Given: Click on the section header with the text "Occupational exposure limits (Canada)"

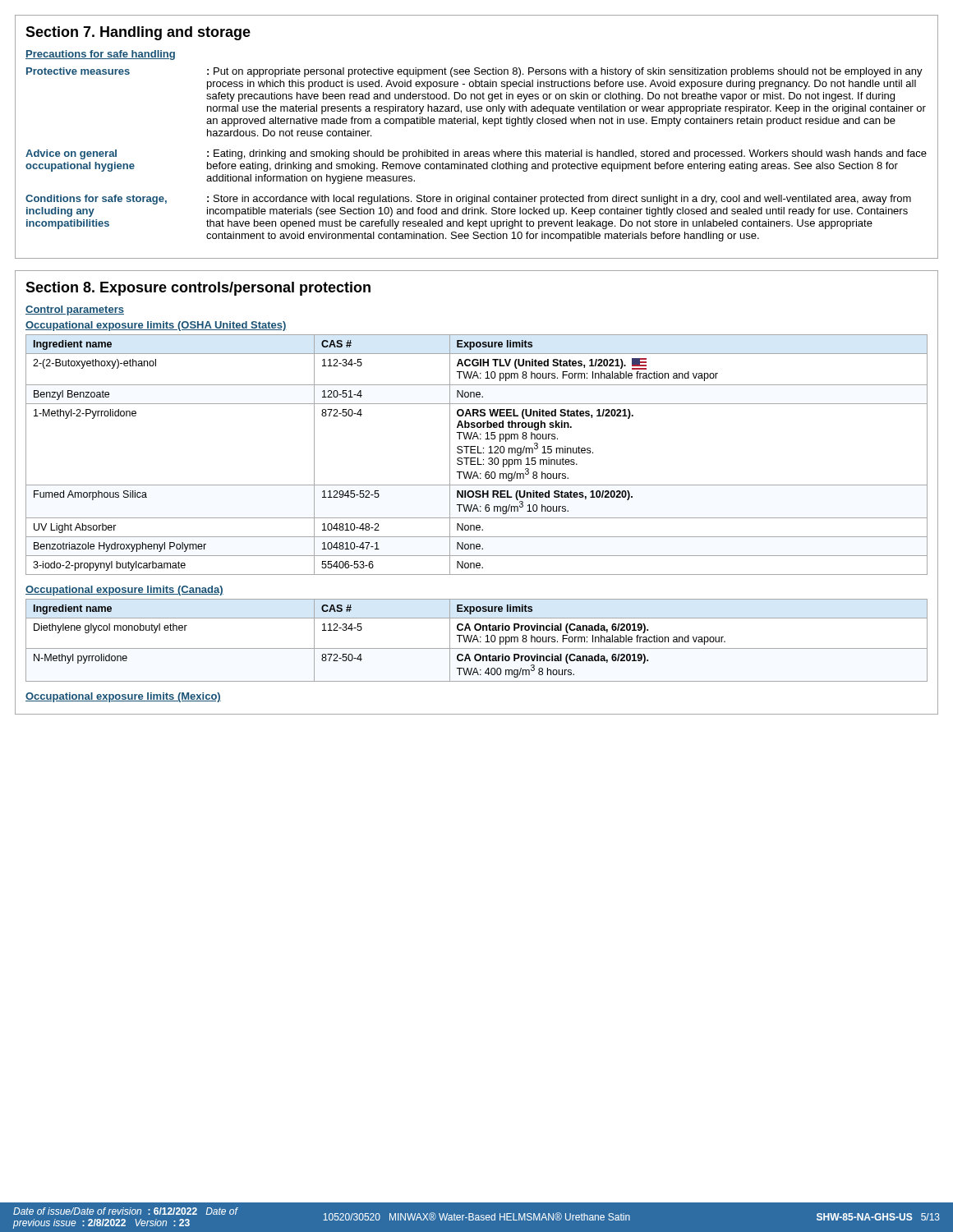Looking at the screenshot, I should 476,589.
